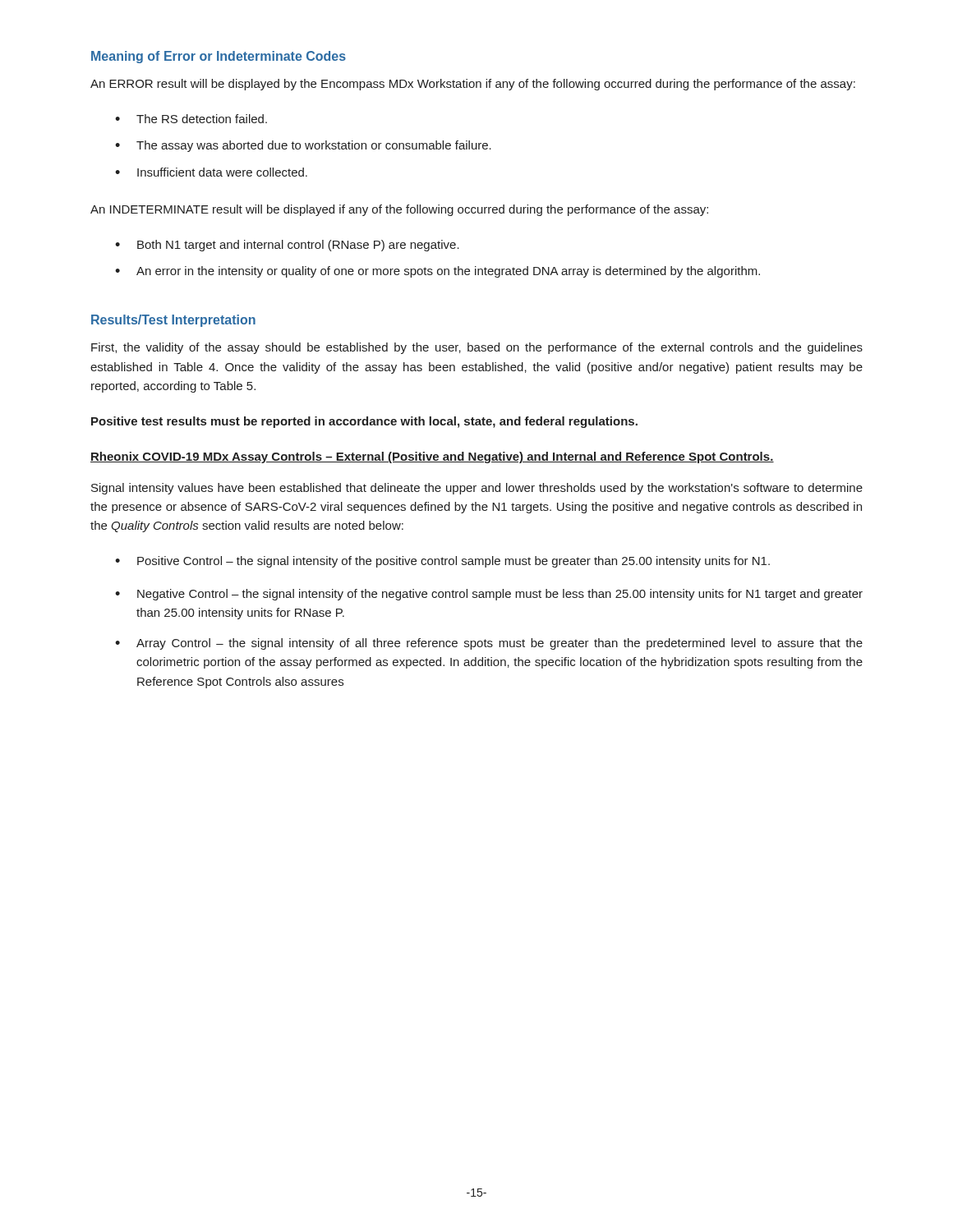
Task: Point to the block beginning "• An error in the intensity"
Action: [x=489, y=272]
